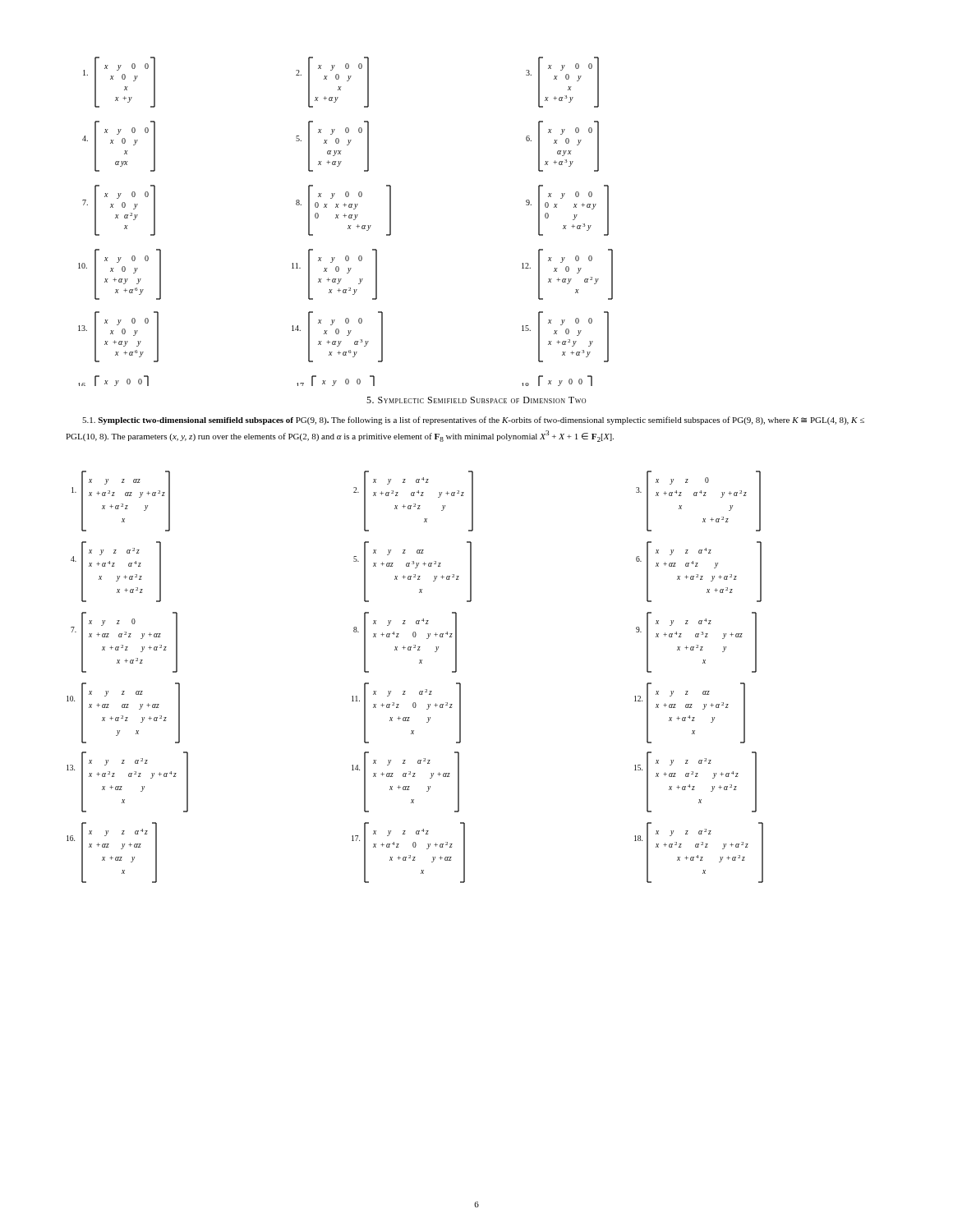
Task: Navigate to the region starting "1. Symplectic two-dimensional semifield subspaces of"
Action: [465, 429]
